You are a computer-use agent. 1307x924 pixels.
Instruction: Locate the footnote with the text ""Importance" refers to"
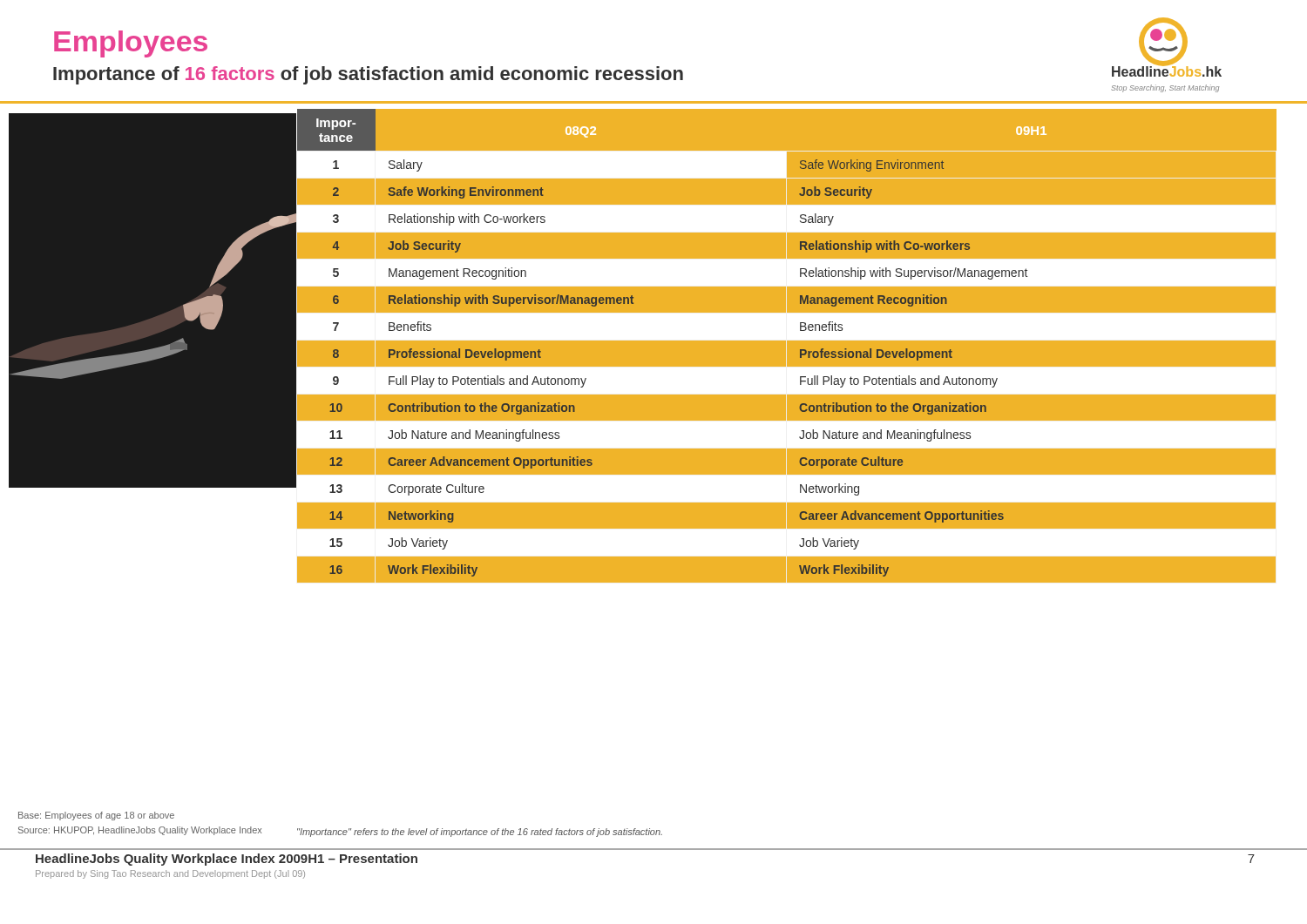[480, 832]
